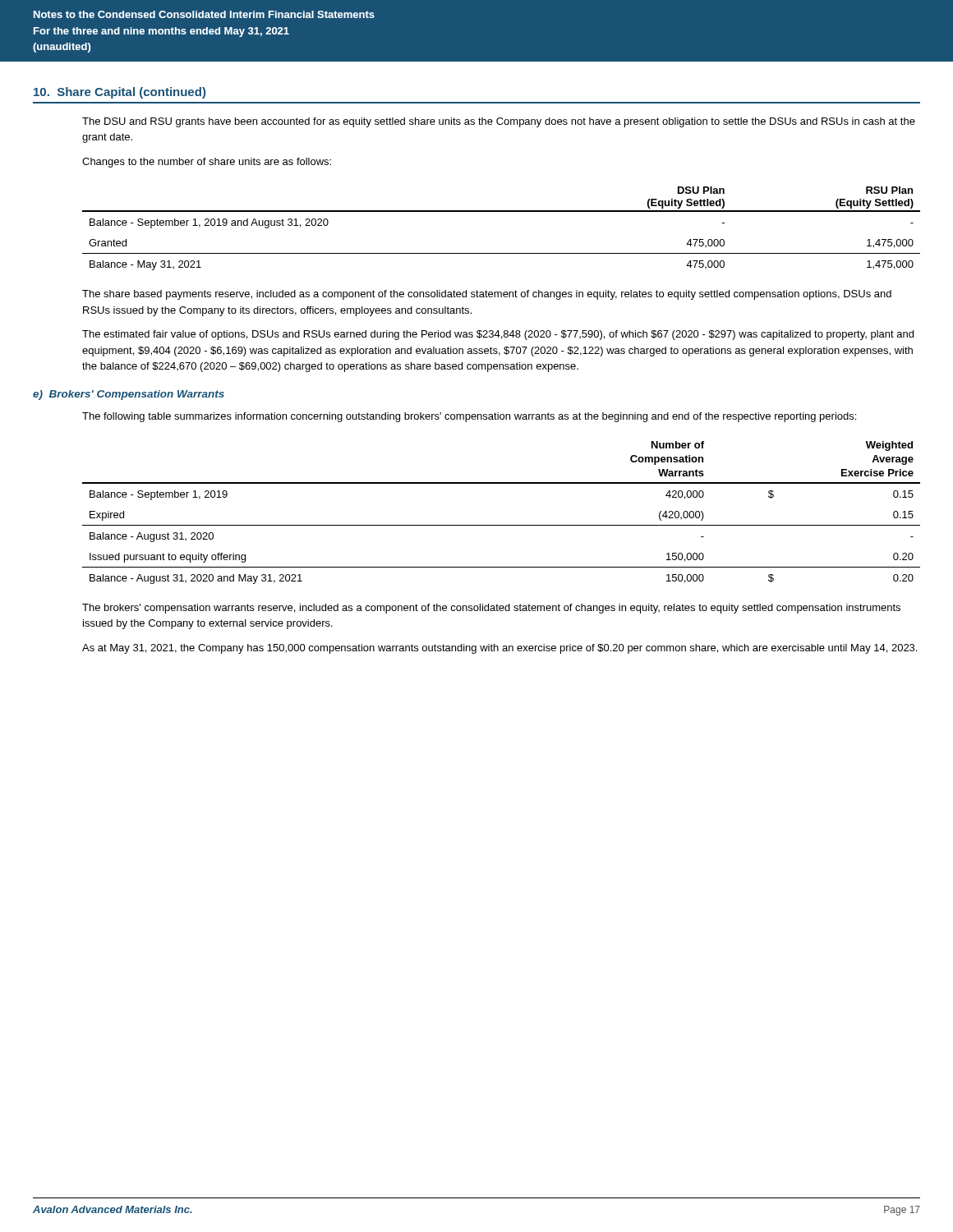Select the text starting "e) Brokers' Compensation Warrants"
Screen dimensions: 1232x953
pyautogui.click(x=129, y=393)
